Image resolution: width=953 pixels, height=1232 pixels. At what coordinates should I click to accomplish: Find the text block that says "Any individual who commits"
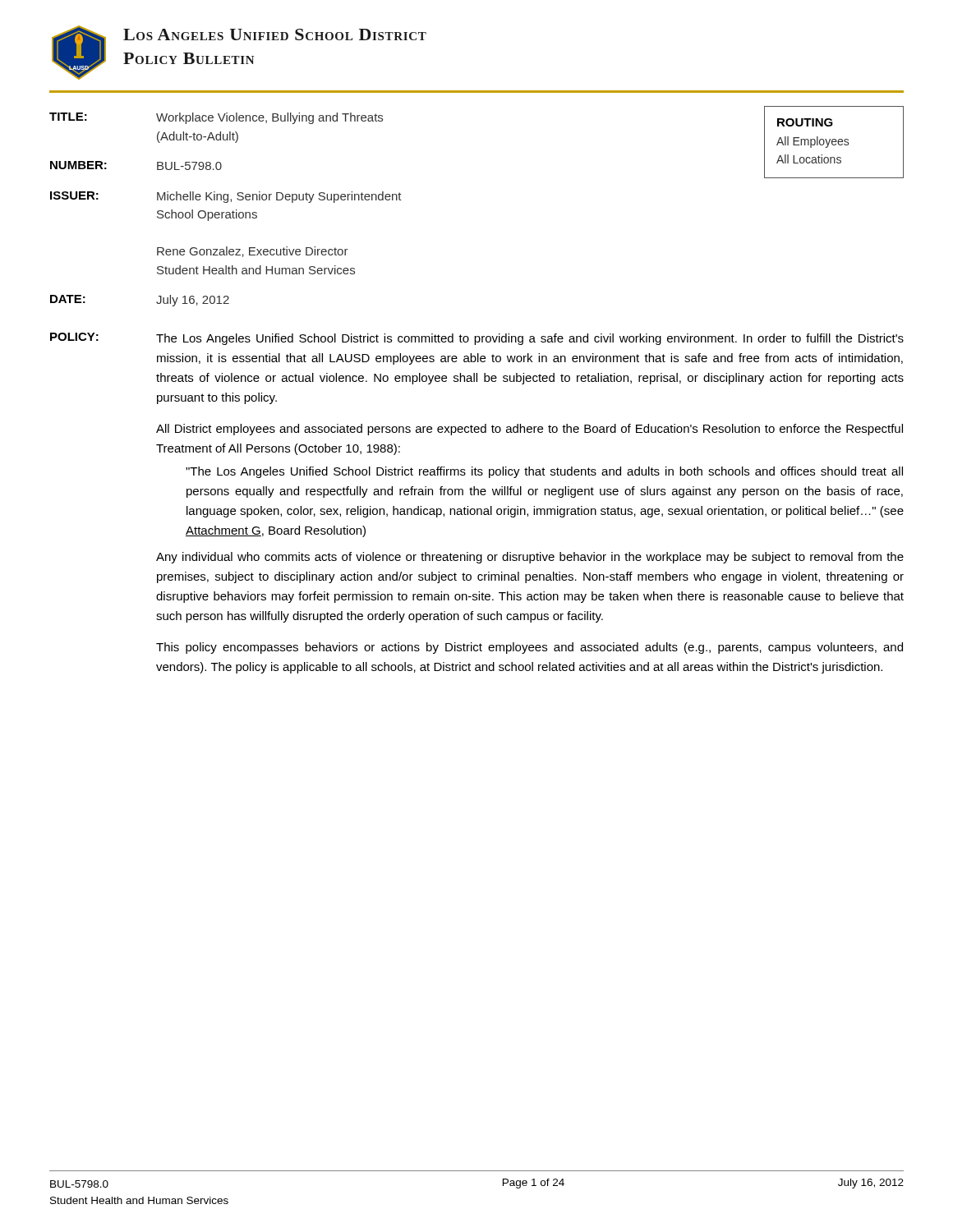tap(530, 586)
